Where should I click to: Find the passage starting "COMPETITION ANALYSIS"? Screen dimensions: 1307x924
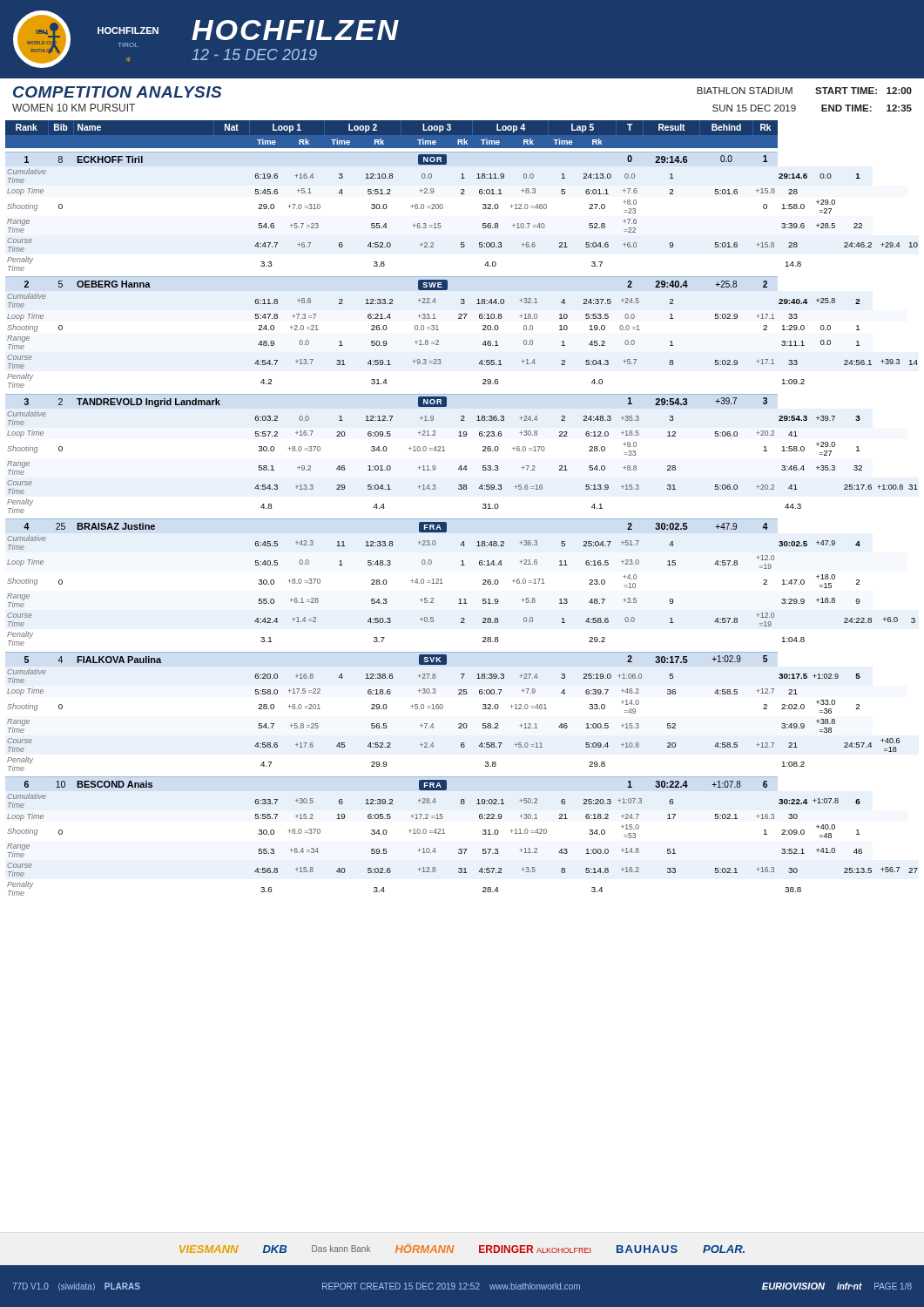pyautogui.click(x=117, y=92)
